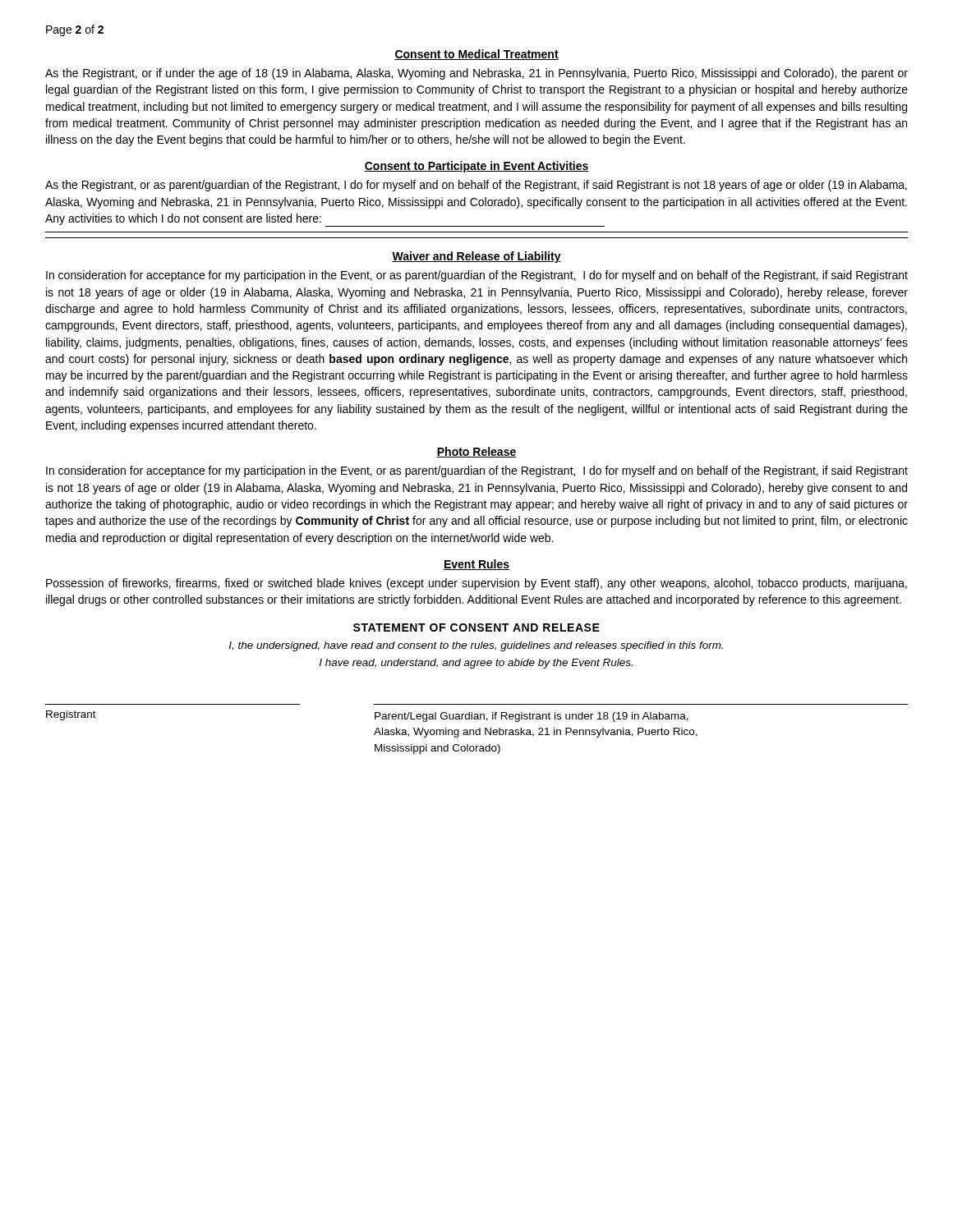Screen dimensions: 1232x953
Task: Locate the block of text that opens with "Possession of fireworks,"
Action: [476, 591]
